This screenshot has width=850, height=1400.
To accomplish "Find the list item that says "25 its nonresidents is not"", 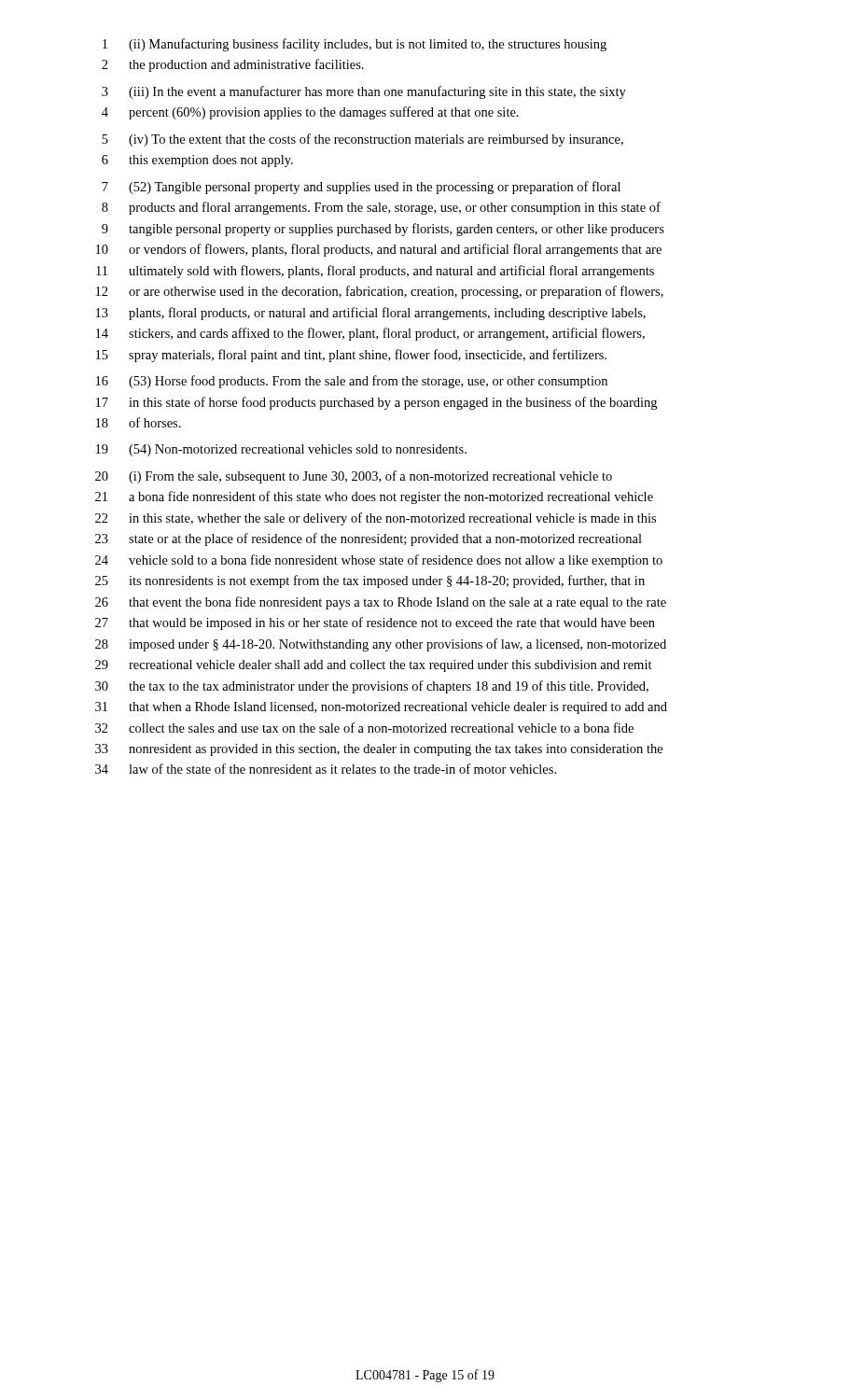I will [433, 581].
